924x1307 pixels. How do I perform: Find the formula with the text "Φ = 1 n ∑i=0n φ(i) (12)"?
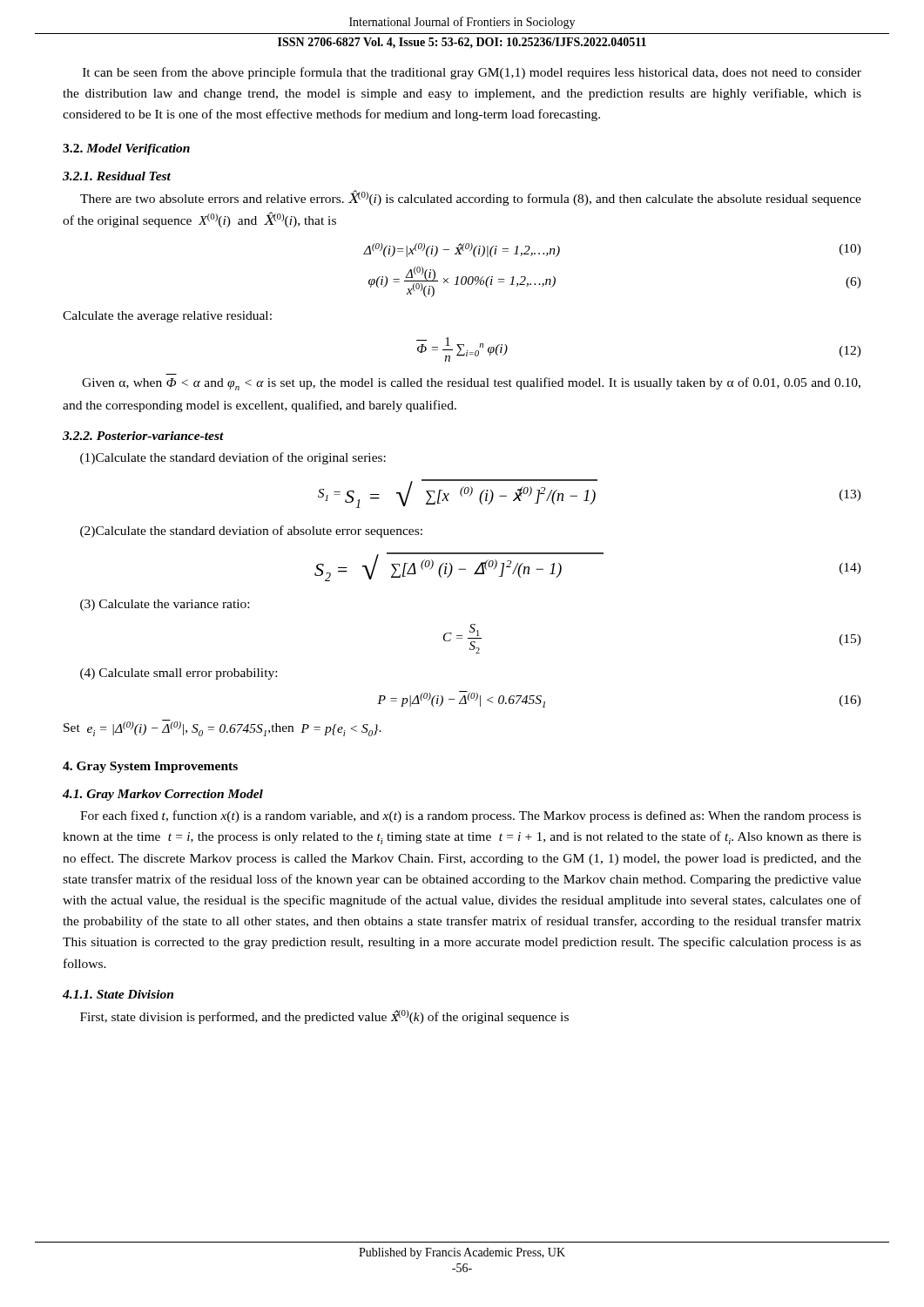click(x=462, y=350)
